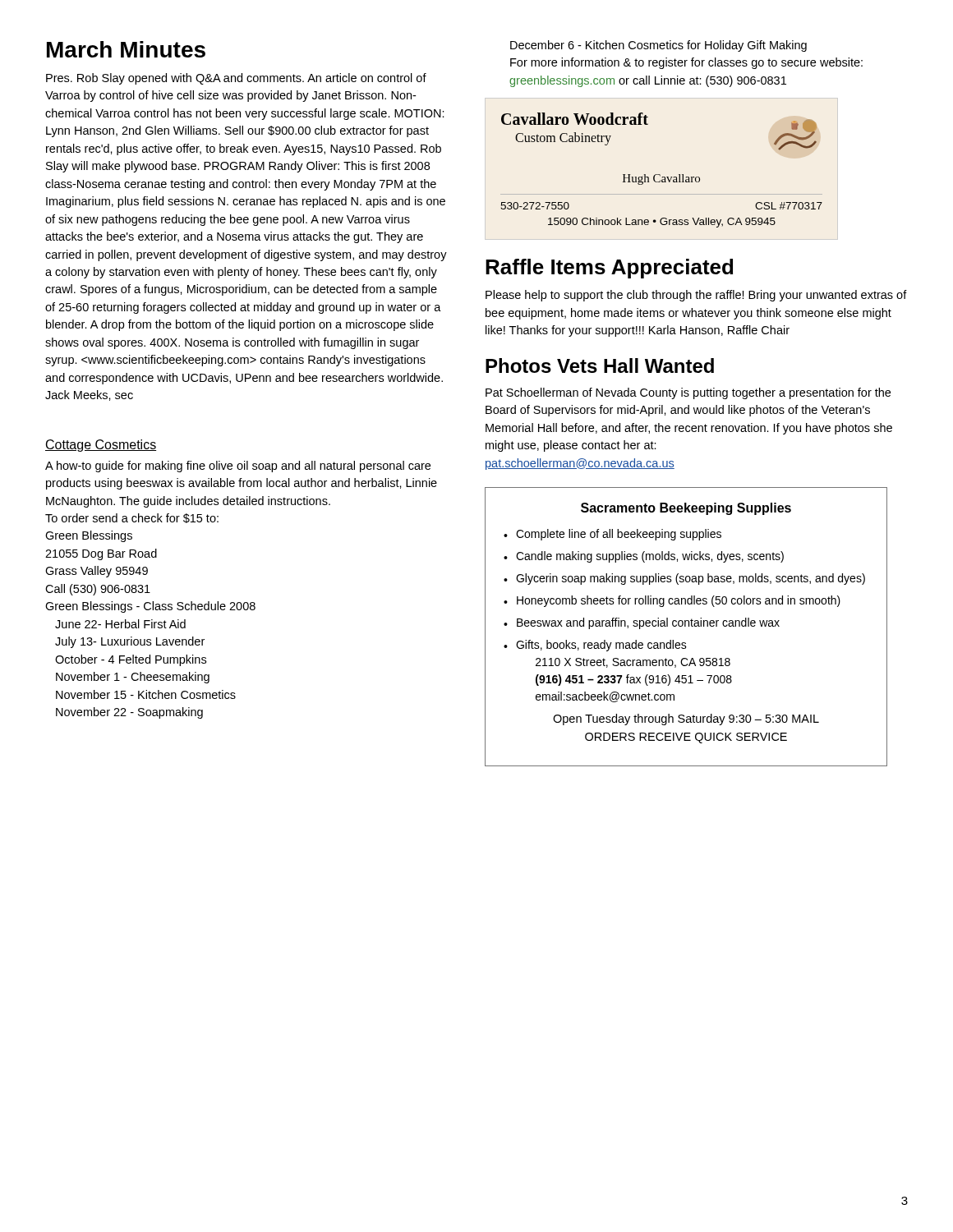Click on the text block that says "Pat Schoellerman of Nevada County"
The width and height of the screenshot is (953, 1232).
click(689, 428)
